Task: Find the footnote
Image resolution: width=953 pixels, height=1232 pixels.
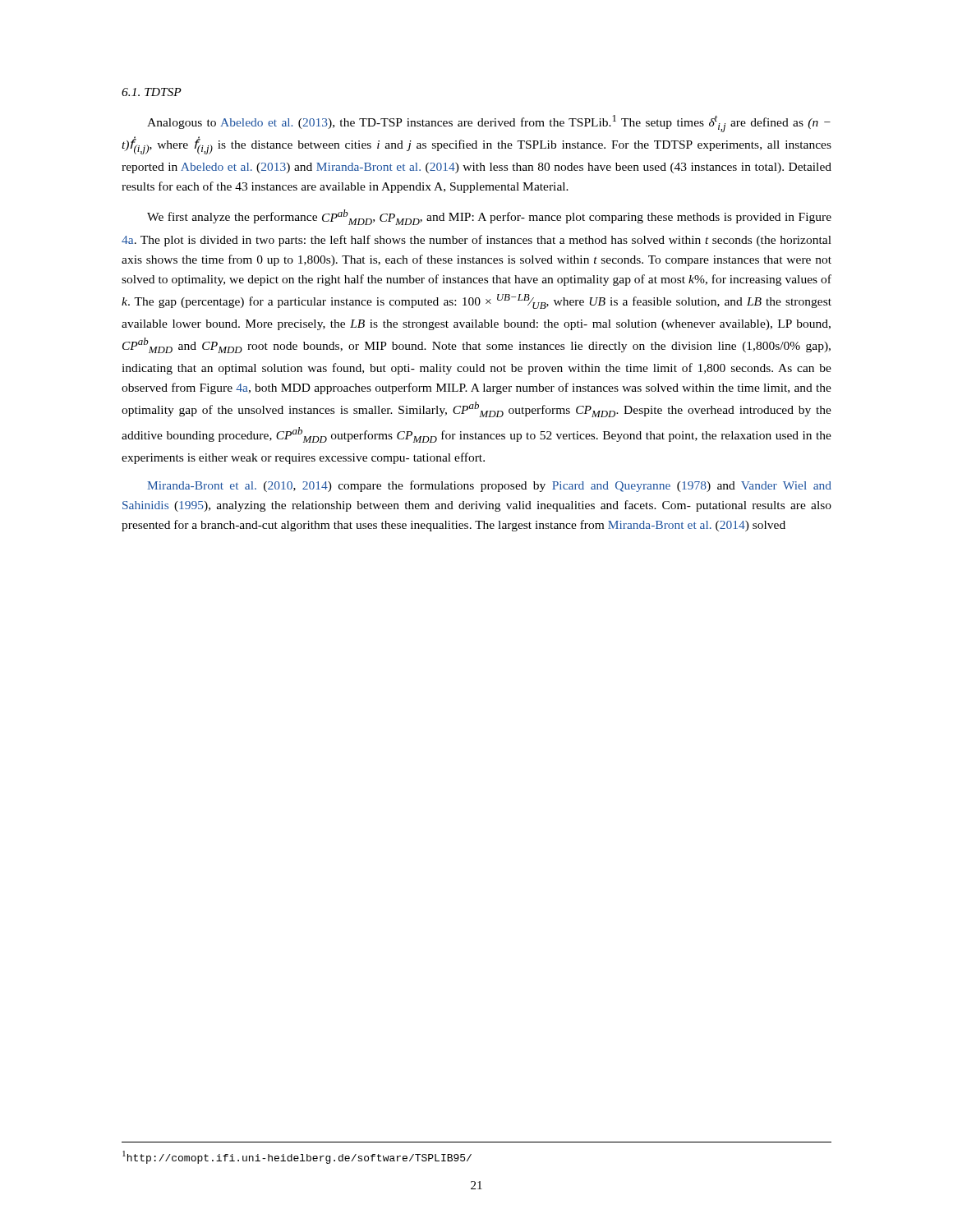Action: (297, 1156)
